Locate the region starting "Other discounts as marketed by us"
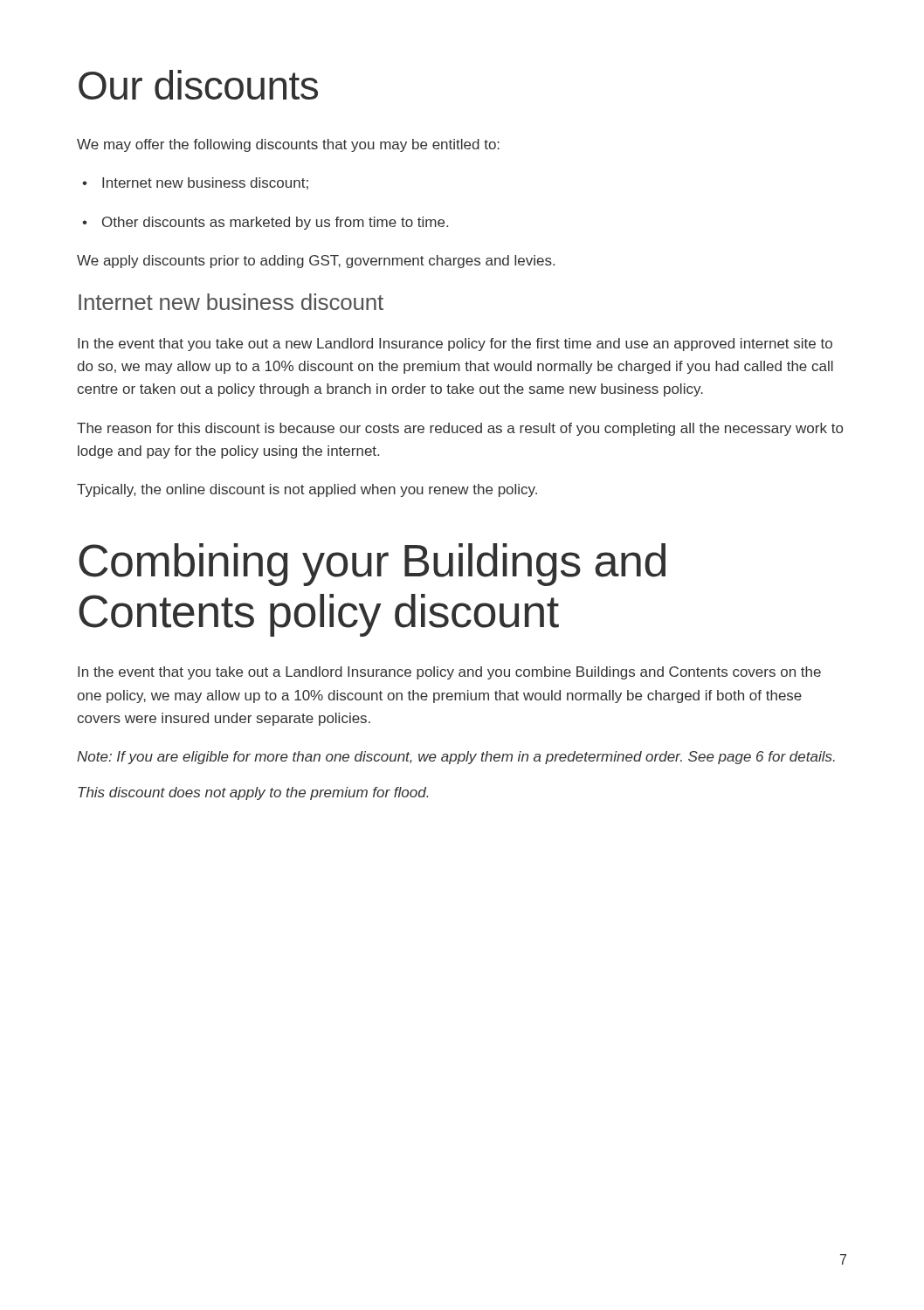This screenshot has height=1310, width=924. click(265, 223)
